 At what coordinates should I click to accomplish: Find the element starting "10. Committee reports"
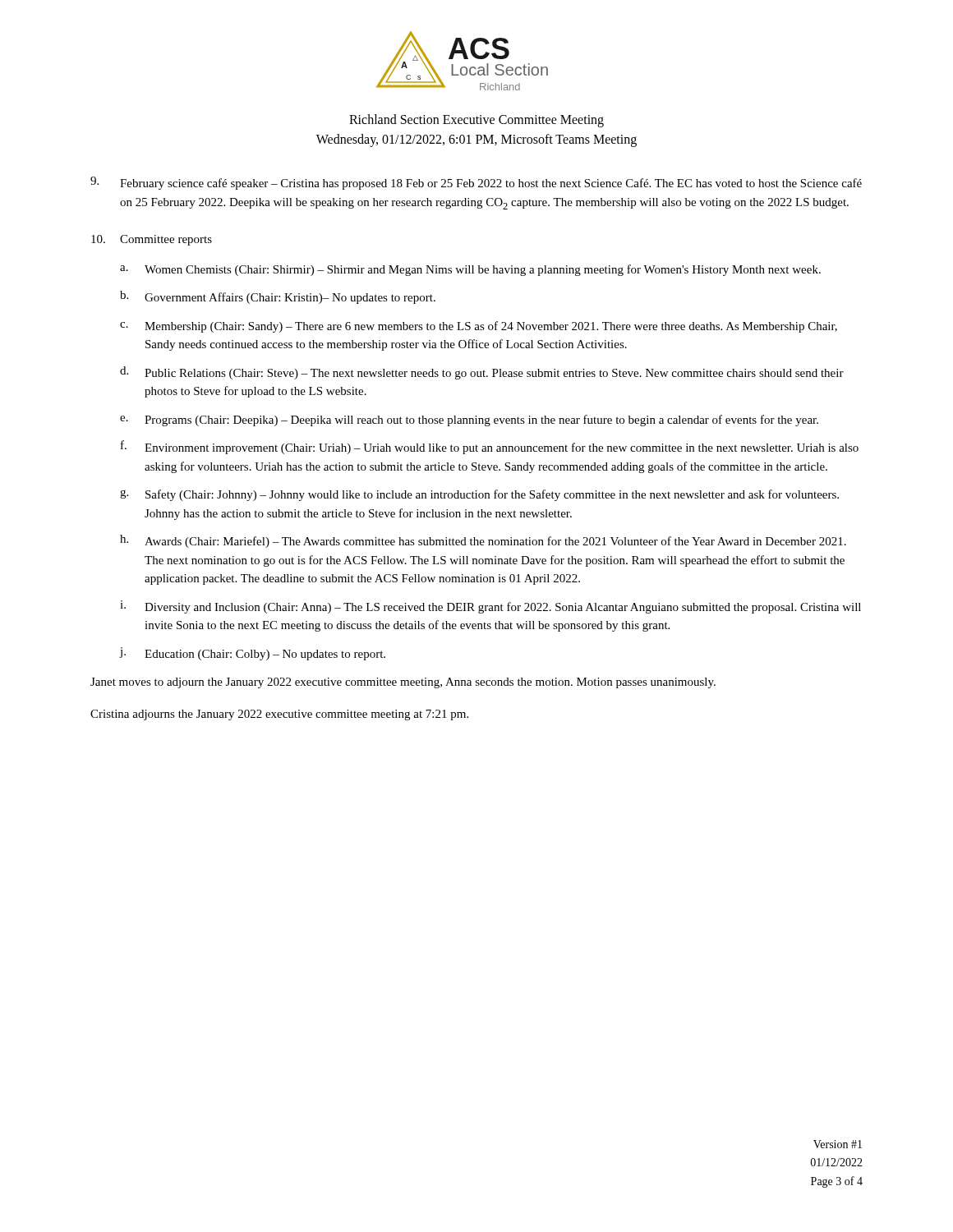tap(151, 239)
